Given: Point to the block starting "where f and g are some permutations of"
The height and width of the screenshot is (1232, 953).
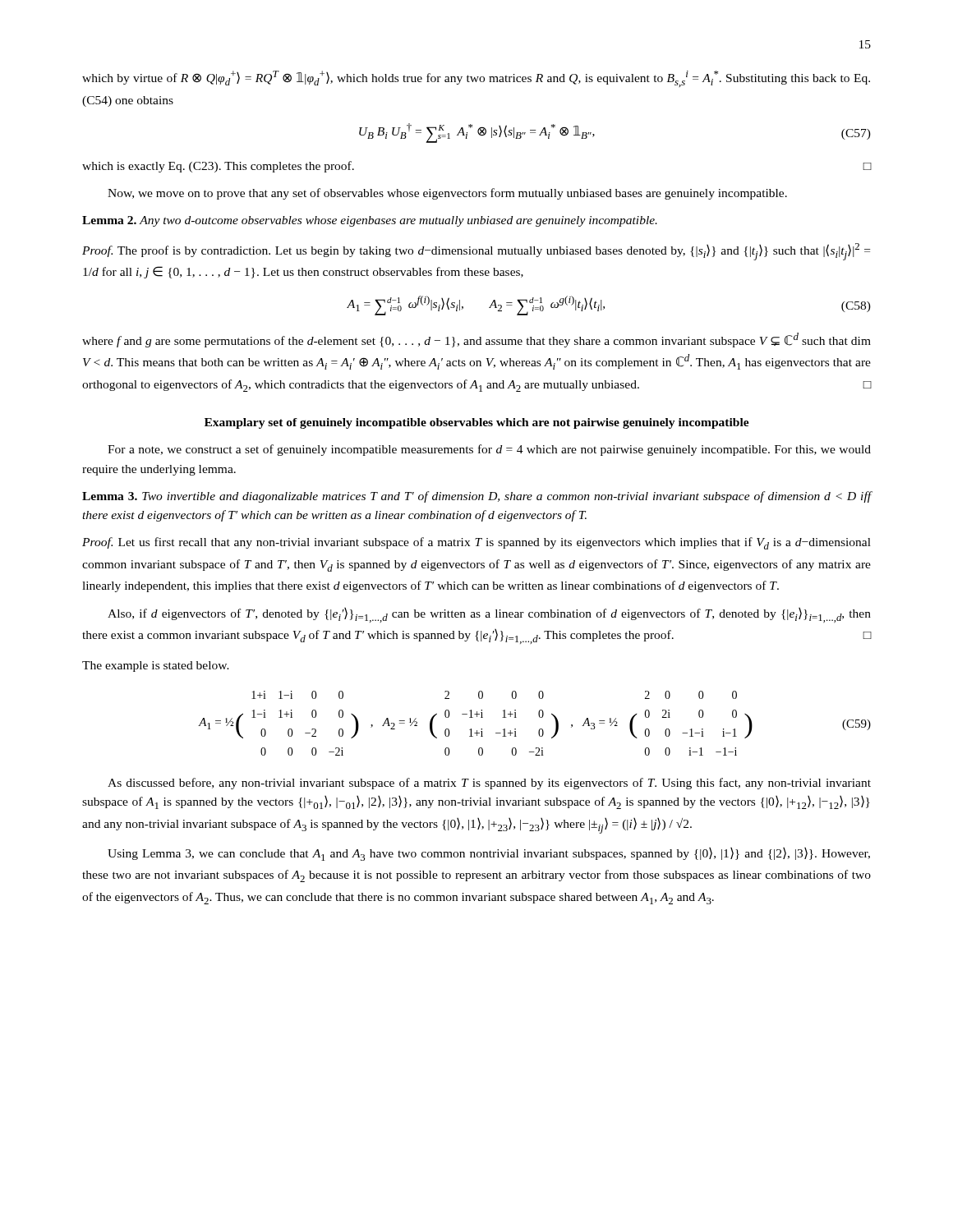Looking at the screenshot, I should pyautogui.click(x=476, y=362).
